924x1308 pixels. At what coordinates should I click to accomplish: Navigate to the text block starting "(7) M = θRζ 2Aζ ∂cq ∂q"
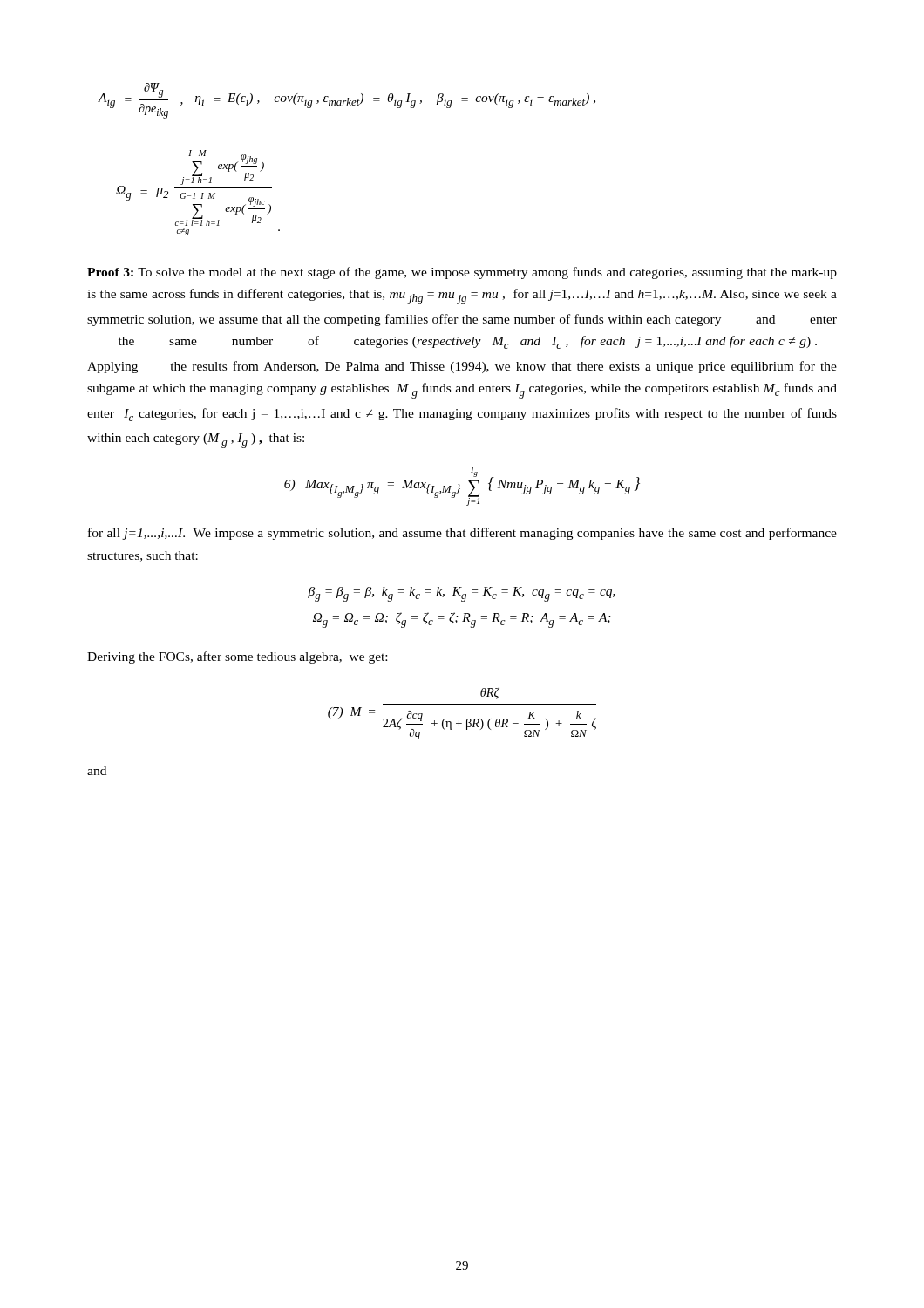coord(462,713)
